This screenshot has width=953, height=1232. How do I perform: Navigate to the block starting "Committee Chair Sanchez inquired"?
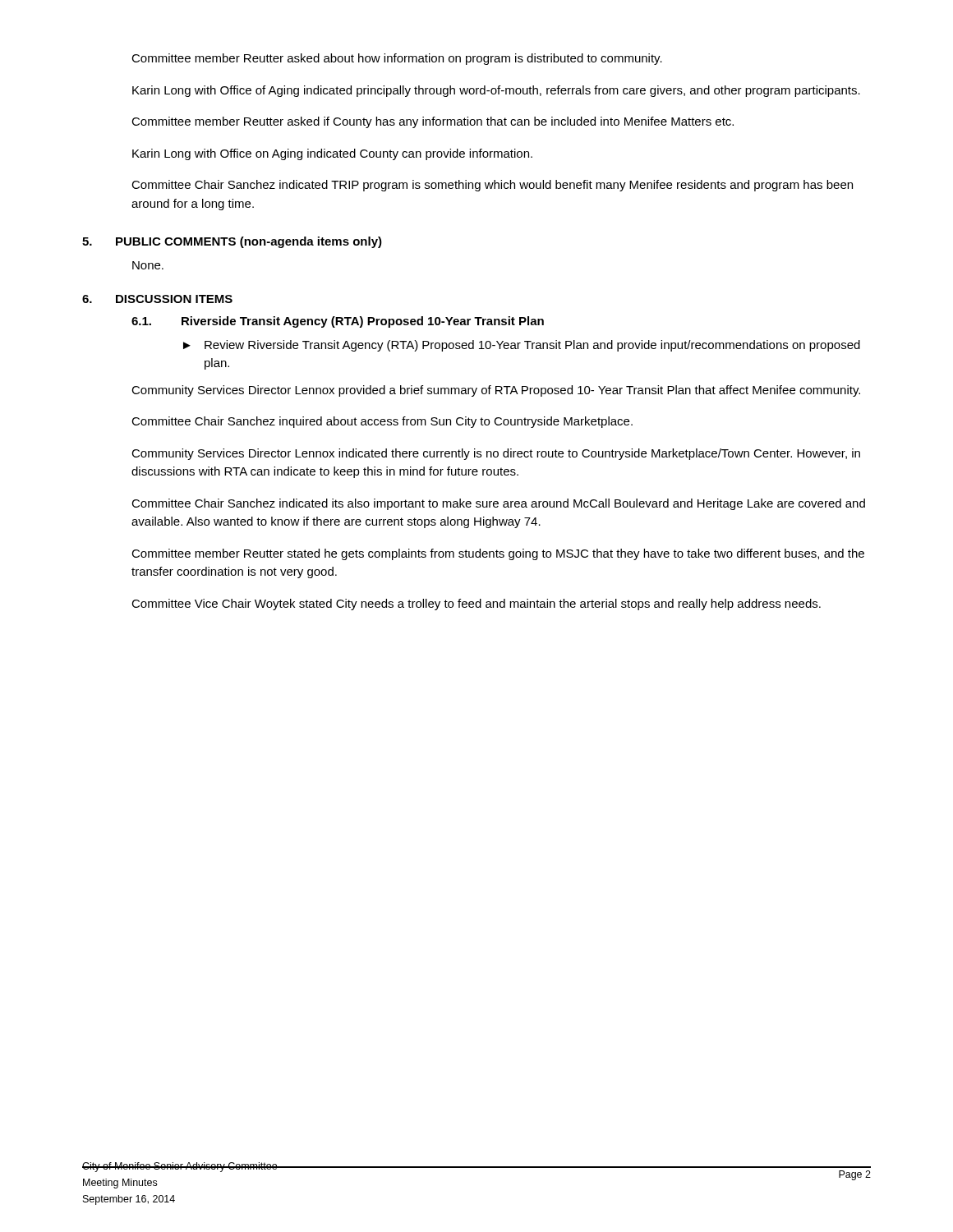coord(382,421)
